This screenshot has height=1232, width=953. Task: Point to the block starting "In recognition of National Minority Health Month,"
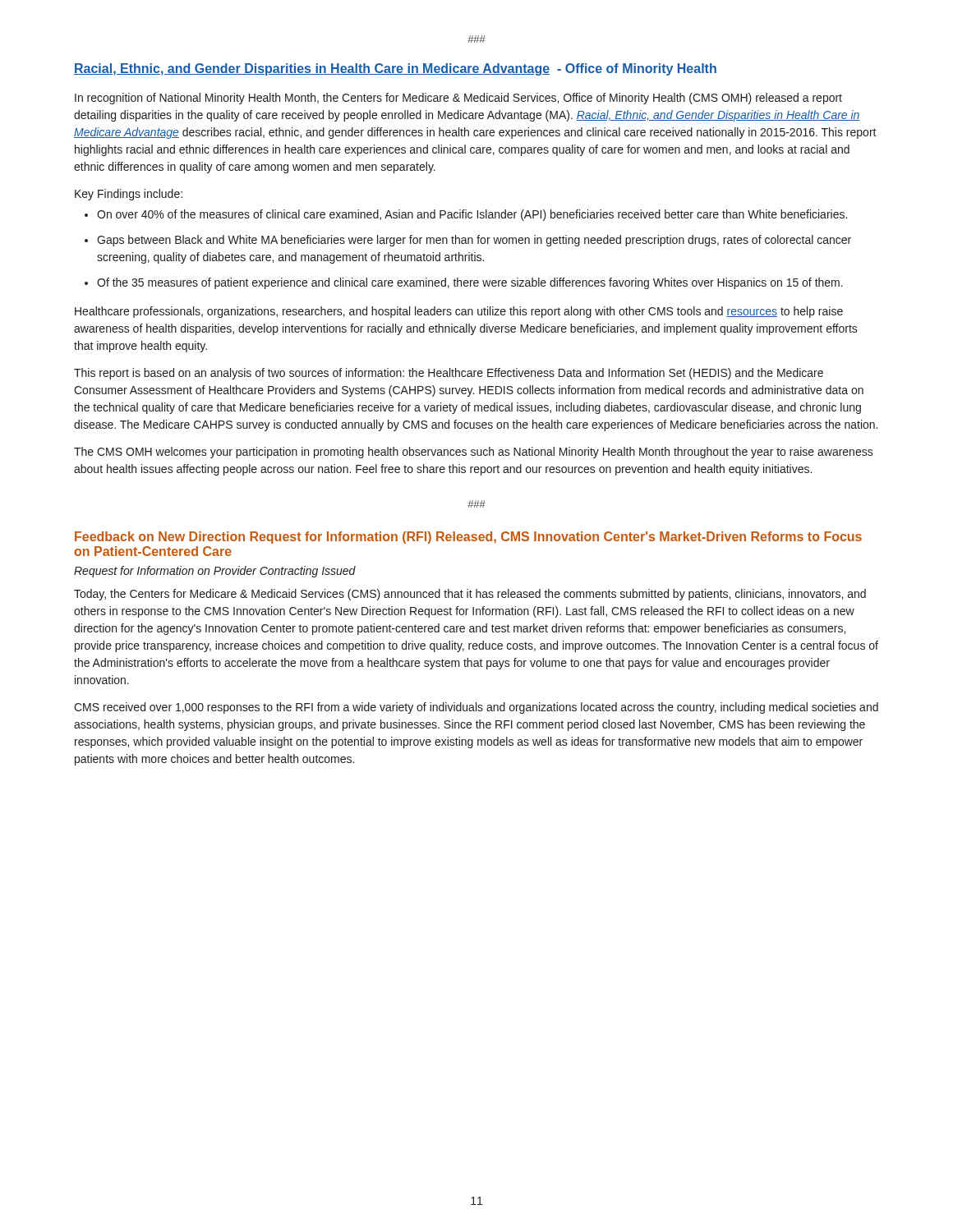point(476,133)
